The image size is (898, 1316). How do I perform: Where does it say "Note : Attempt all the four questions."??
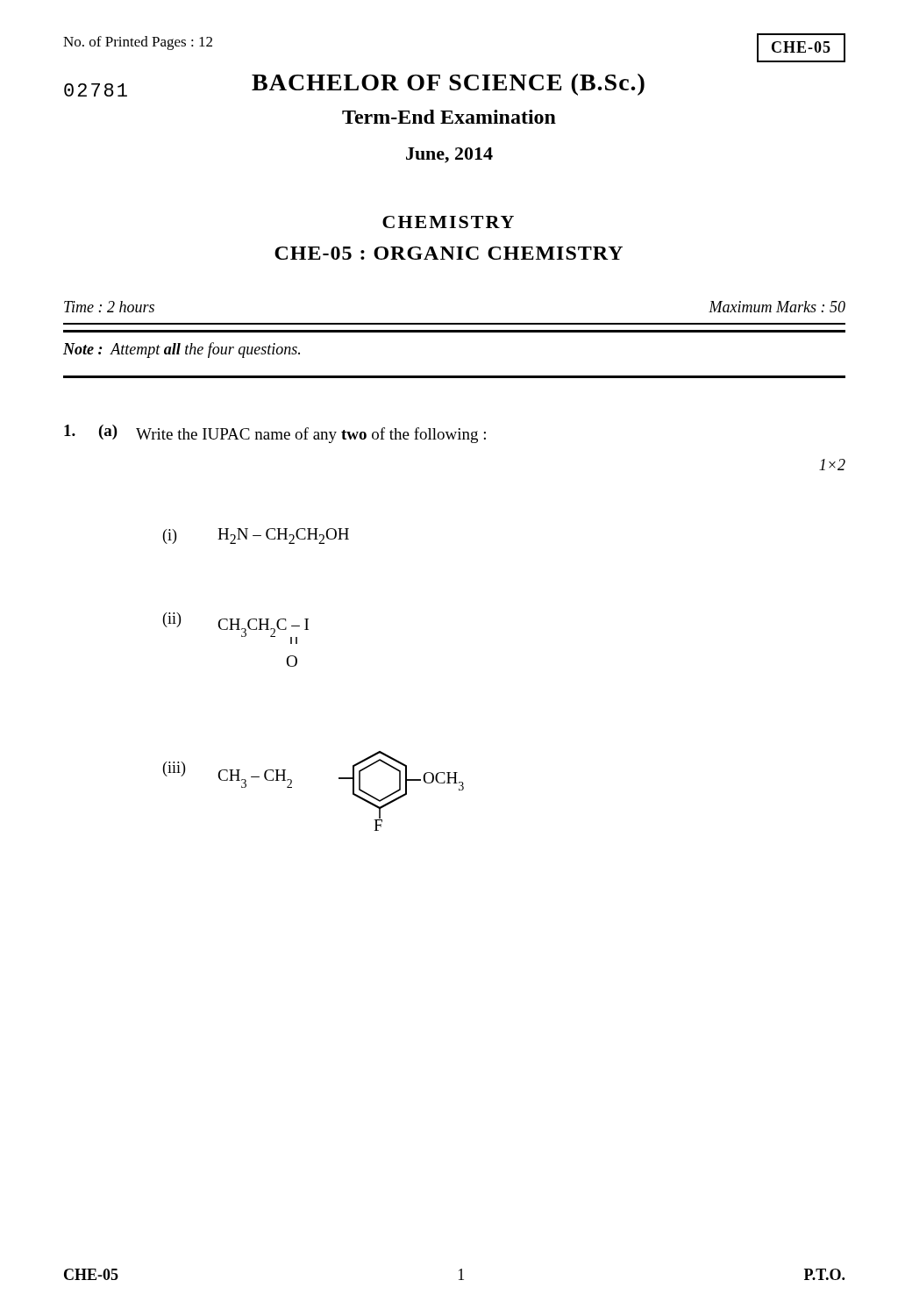(182, 349)
